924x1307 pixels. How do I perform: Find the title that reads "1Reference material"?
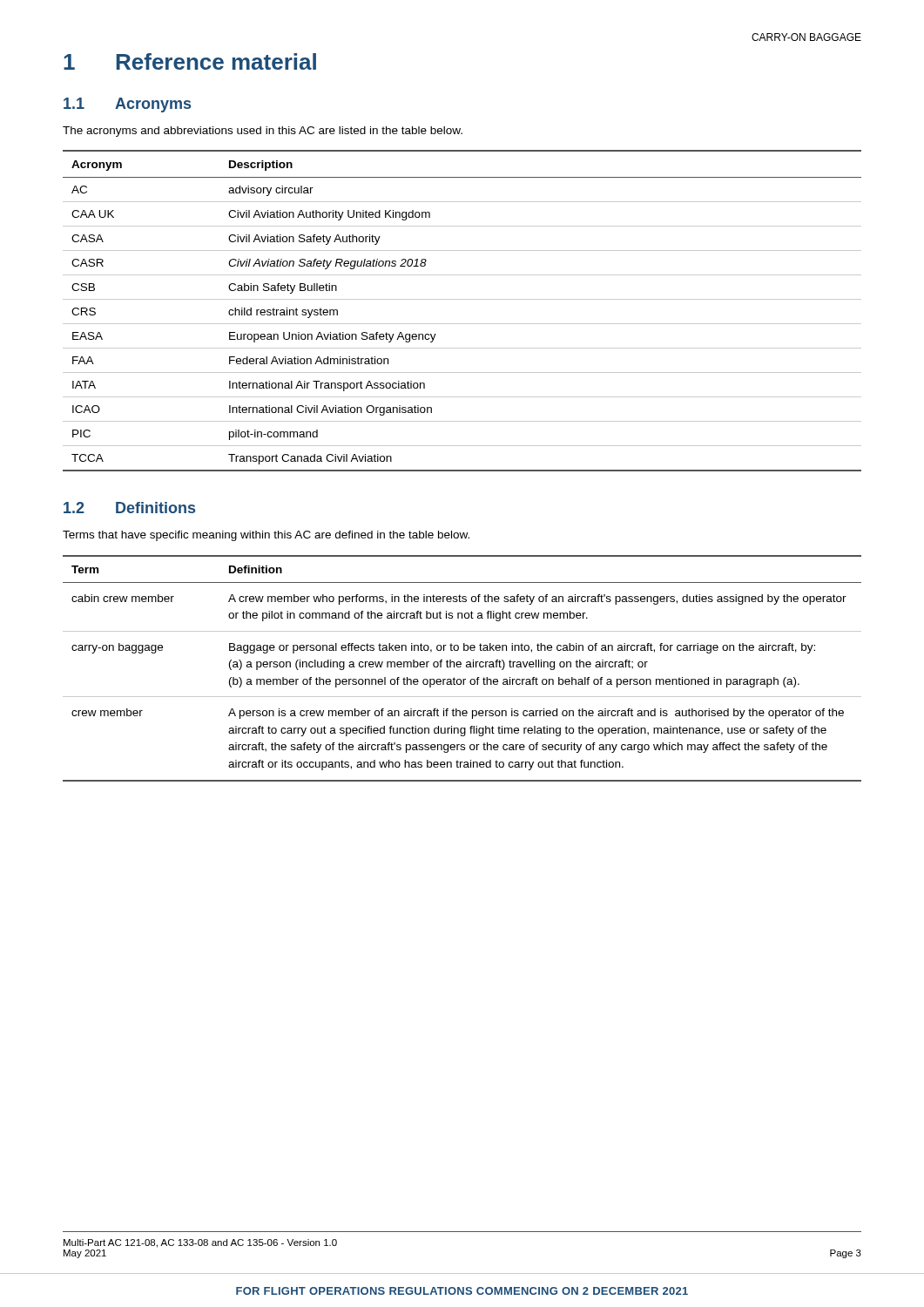point(190,62)
